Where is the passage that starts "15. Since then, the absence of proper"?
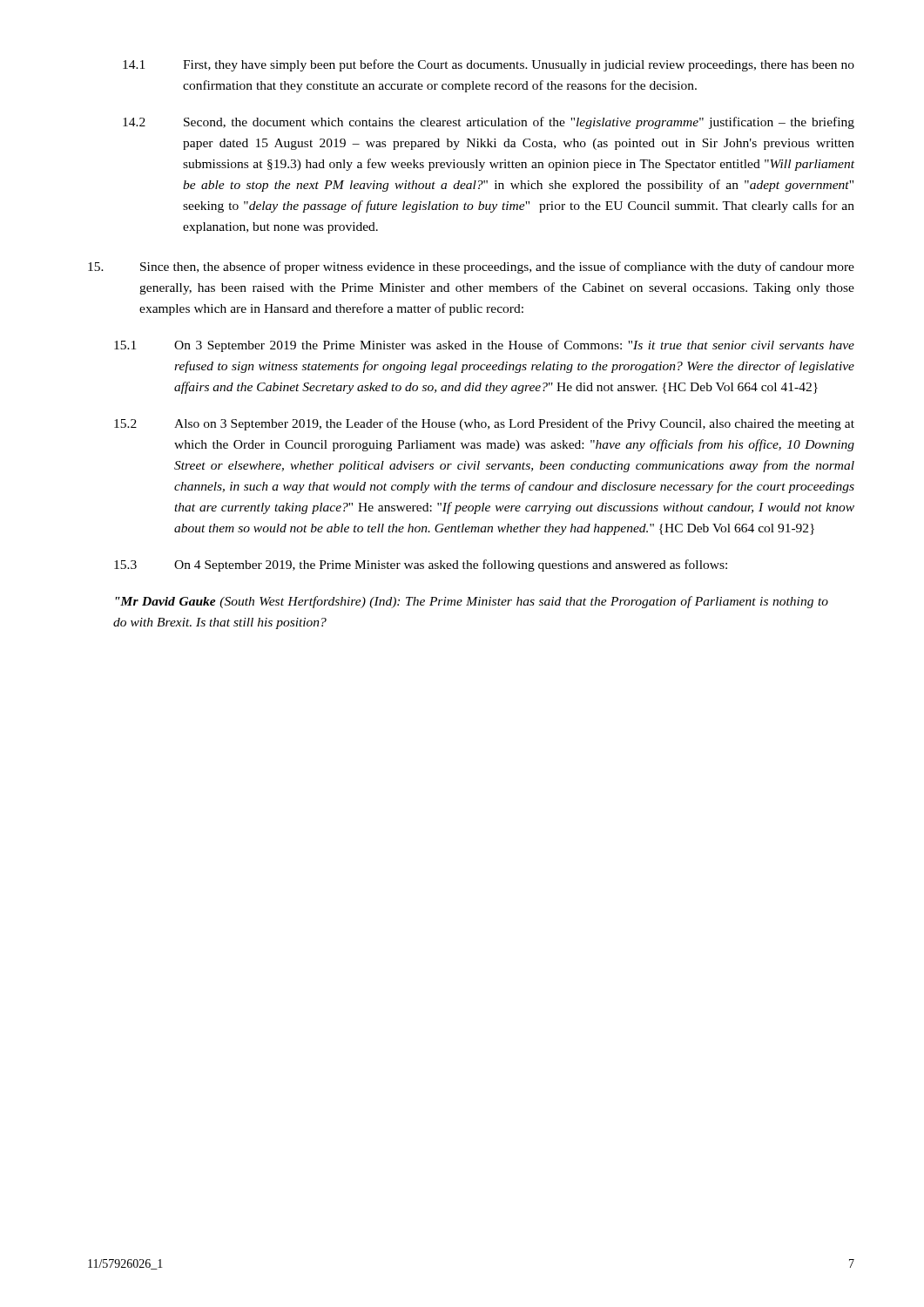 tap(471, 288)
